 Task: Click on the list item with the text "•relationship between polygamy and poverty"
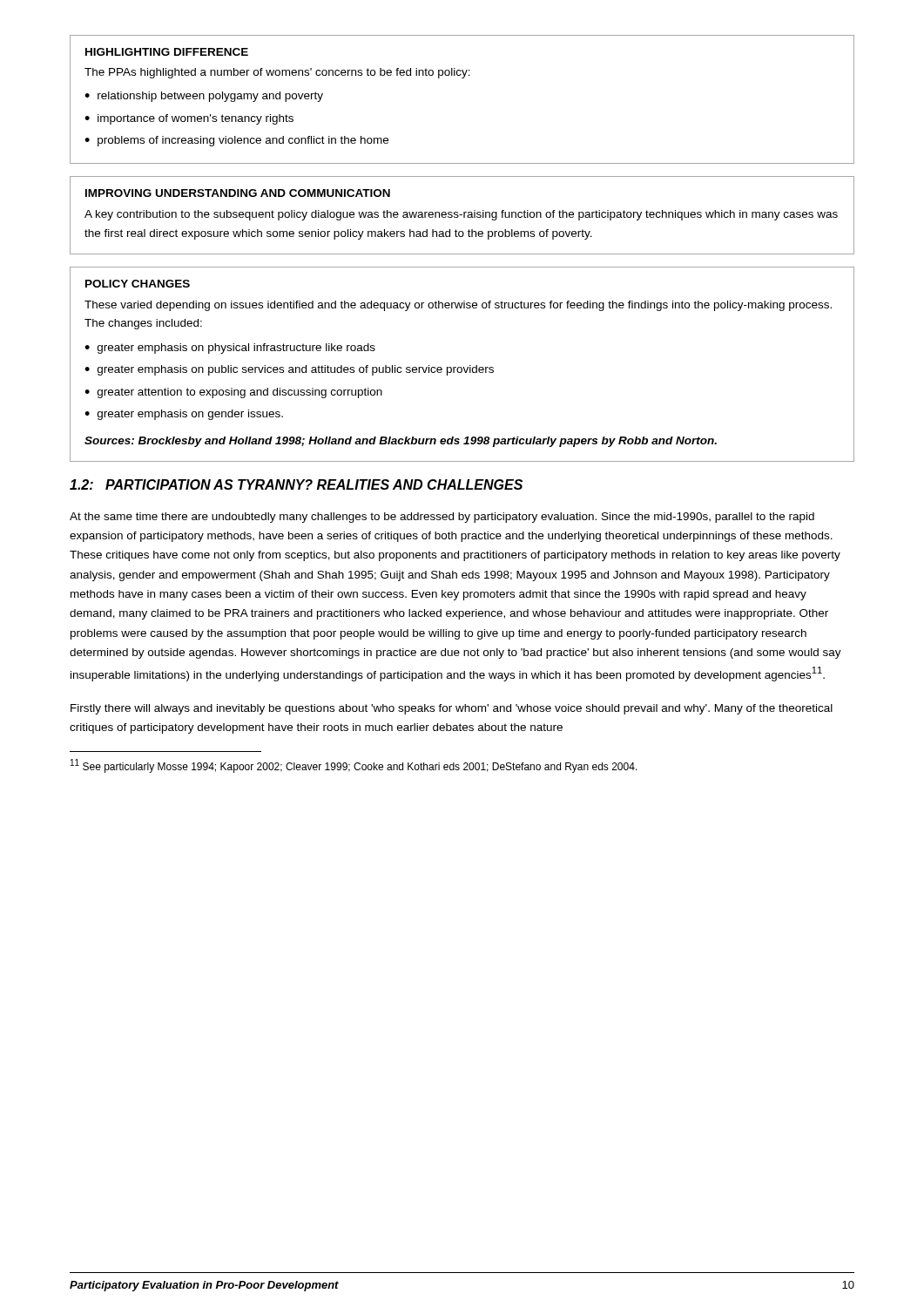[x=204, y=97]
